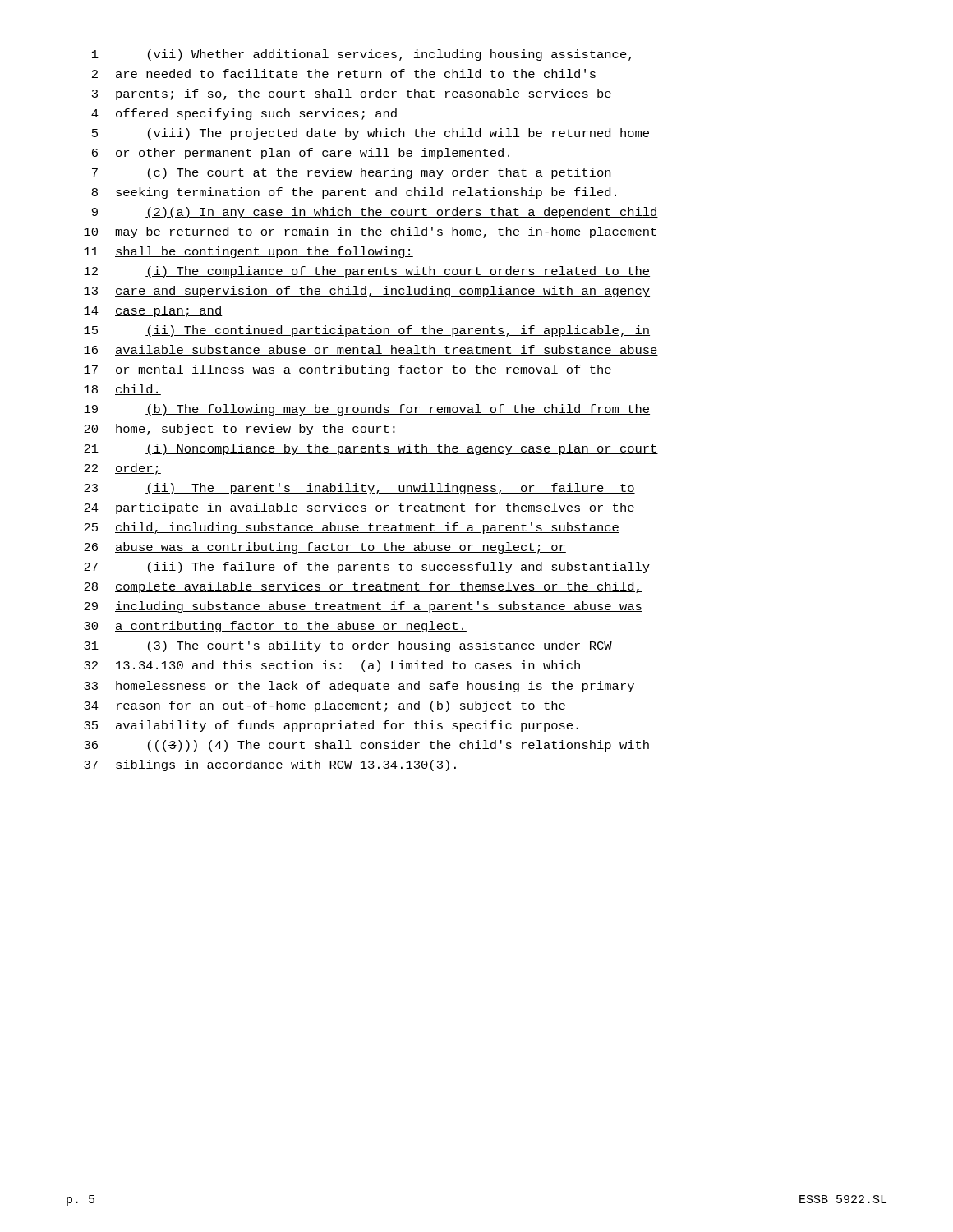Click on the element starting "3 parents; if so,"
This screenshot has height=1232, width=953.
(476, 94)
